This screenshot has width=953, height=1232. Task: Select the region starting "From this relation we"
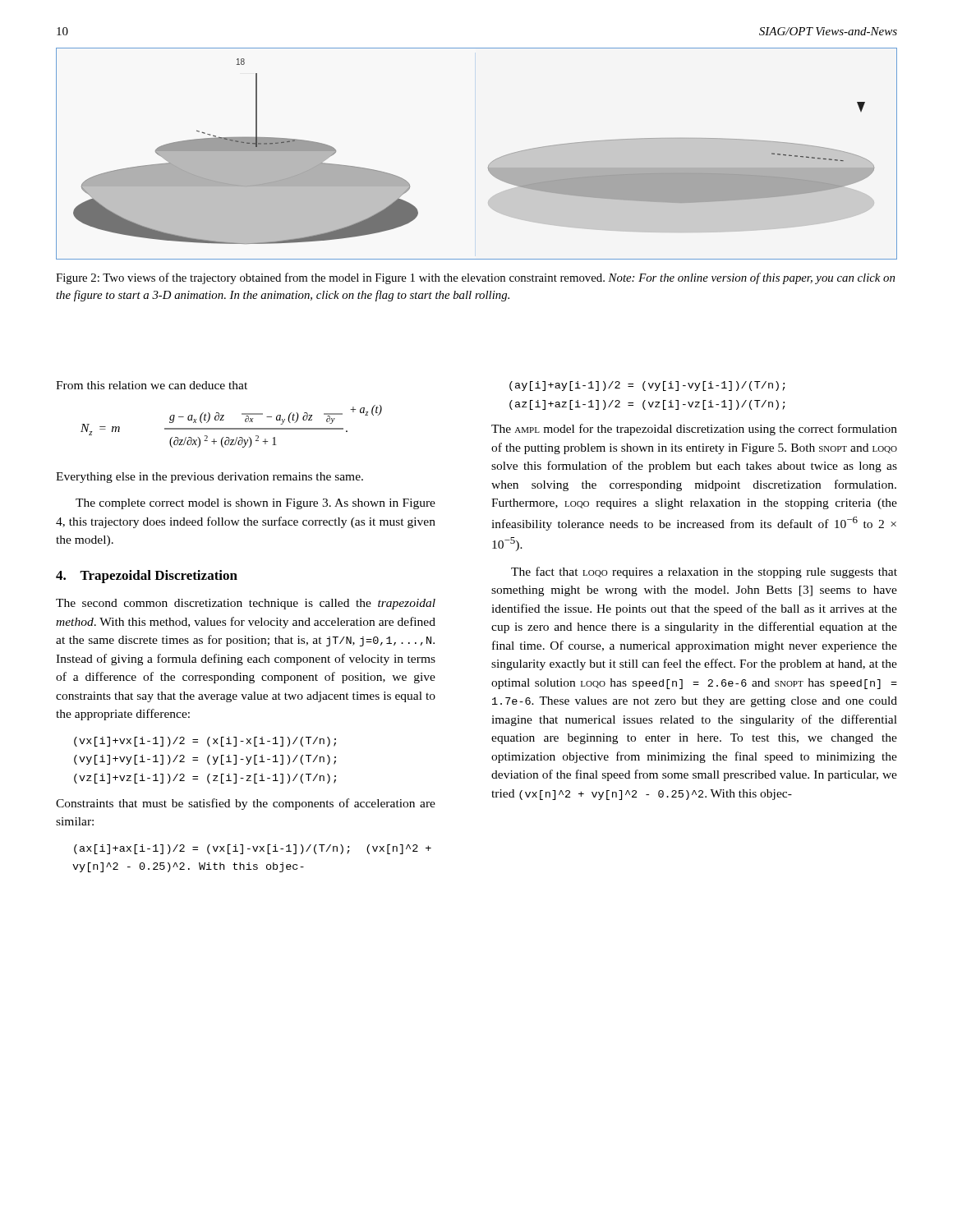(x=152, y=385)
